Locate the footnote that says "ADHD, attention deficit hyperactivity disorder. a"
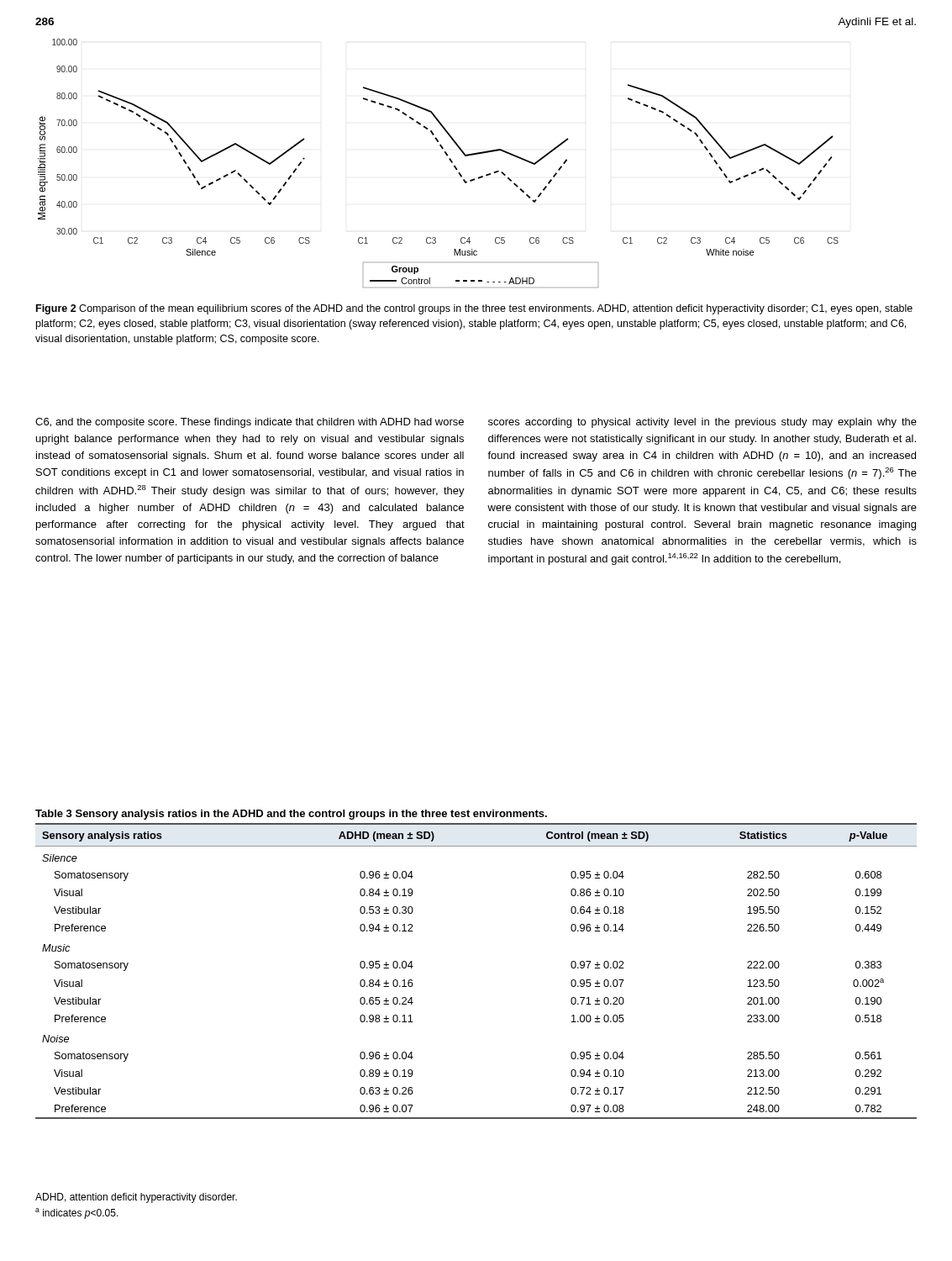The image size is (952, 1261). (x=136, y=1205)
